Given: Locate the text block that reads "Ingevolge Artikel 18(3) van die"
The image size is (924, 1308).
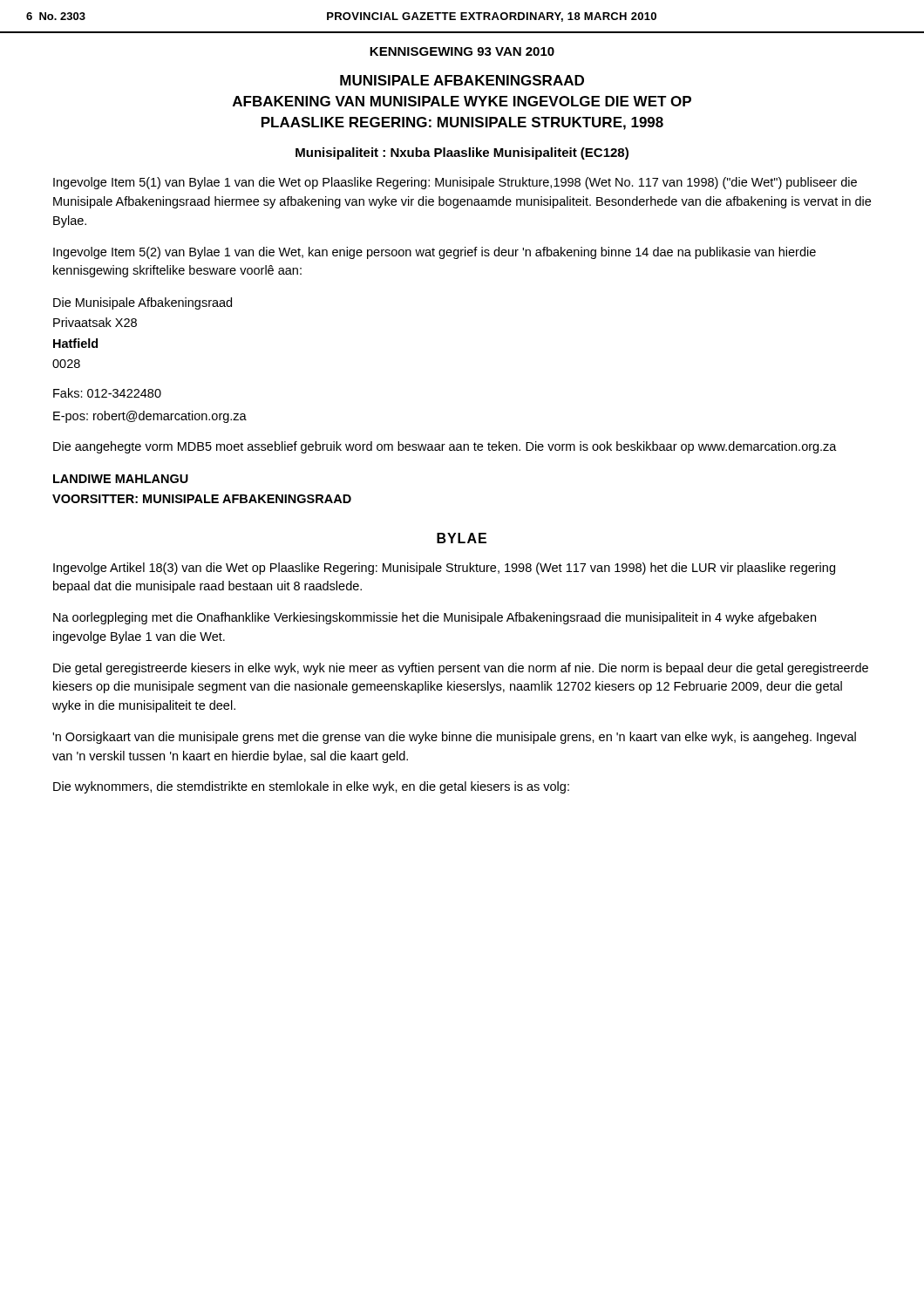Looking at the screenshot, I should coord(444,577).
